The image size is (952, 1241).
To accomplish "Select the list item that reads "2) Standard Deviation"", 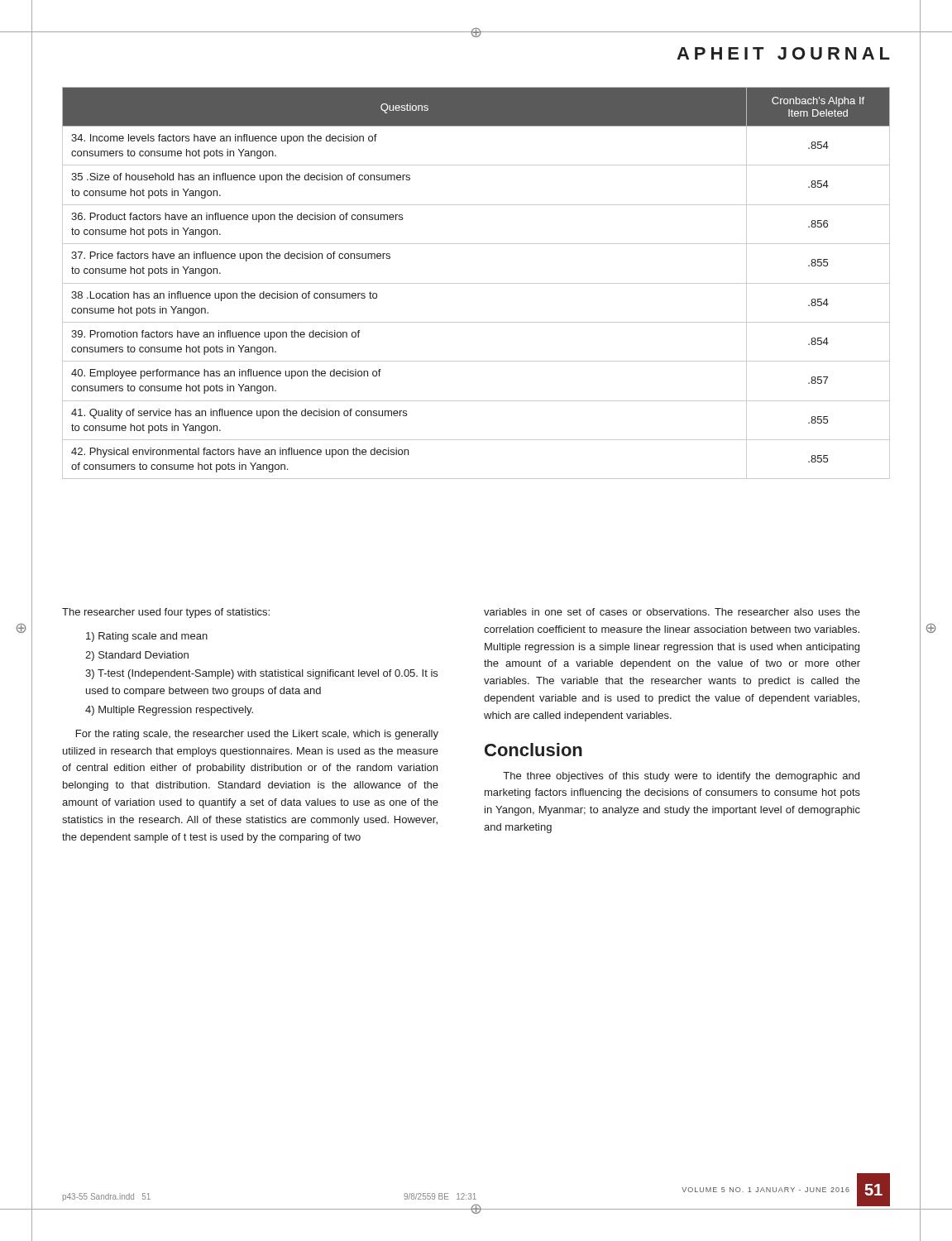I will pos(137,655).
